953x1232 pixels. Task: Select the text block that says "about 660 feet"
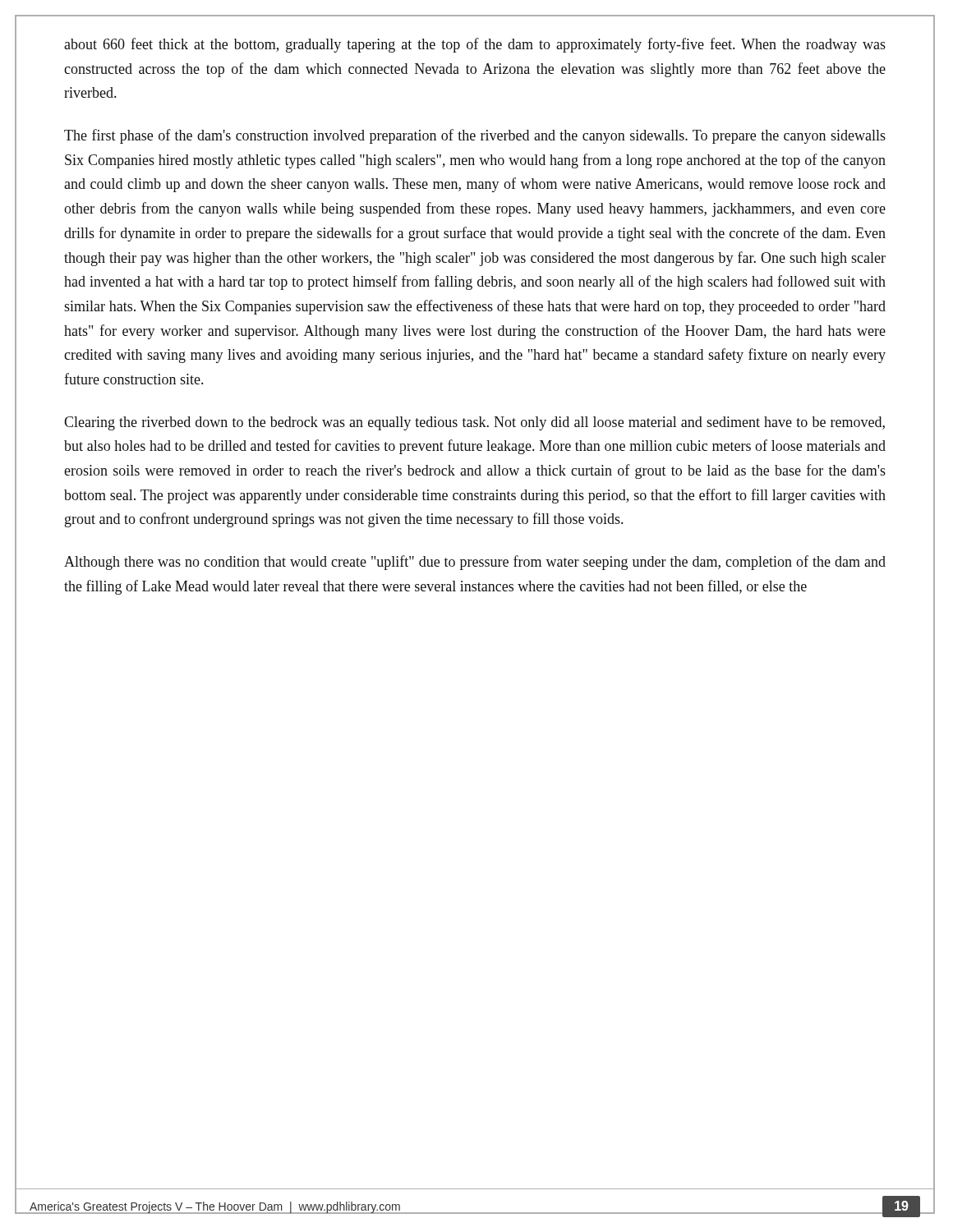tap(475, 69)
